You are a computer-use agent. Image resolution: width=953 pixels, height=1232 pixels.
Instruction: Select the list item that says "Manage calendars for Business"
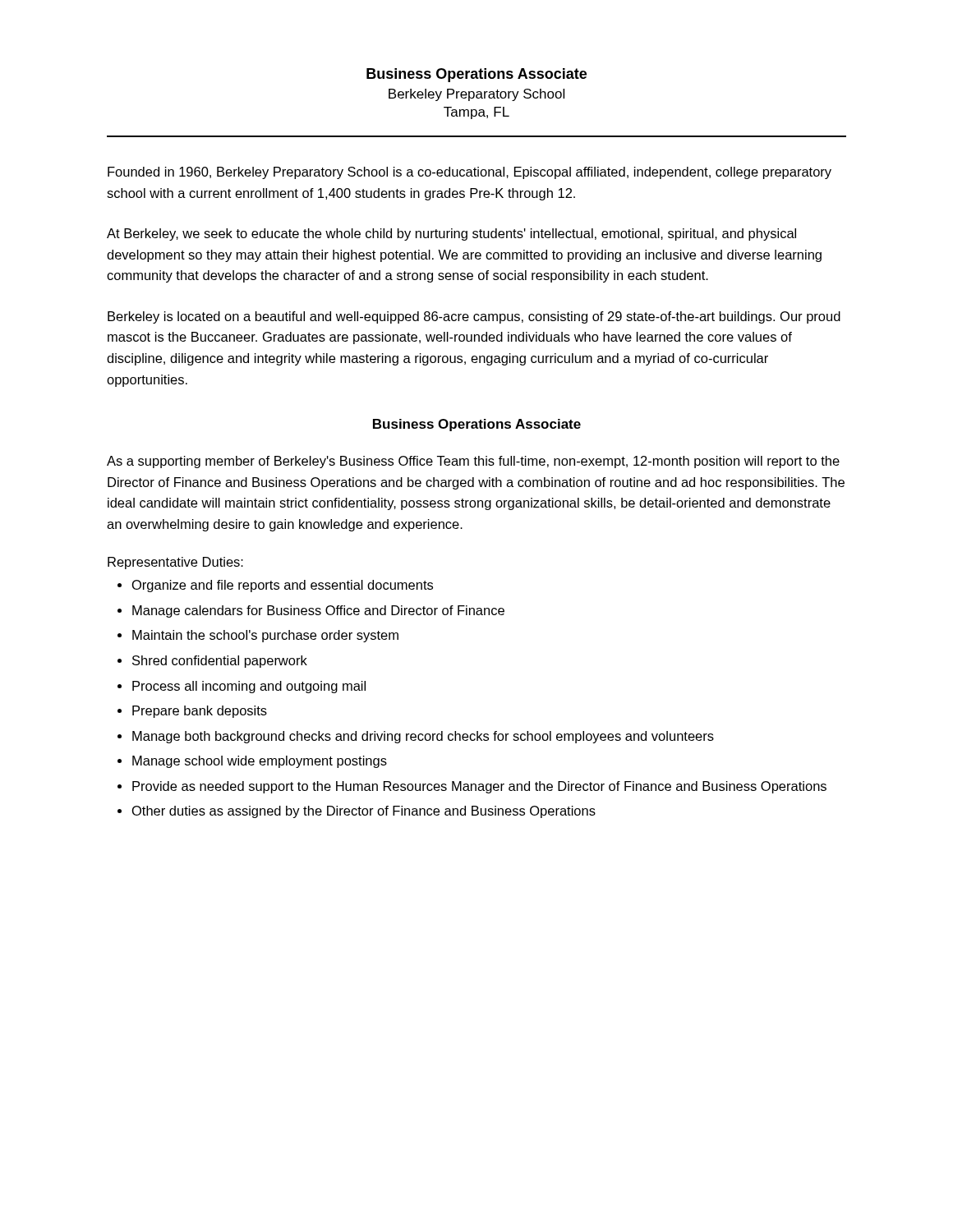(x=318, y=610)
